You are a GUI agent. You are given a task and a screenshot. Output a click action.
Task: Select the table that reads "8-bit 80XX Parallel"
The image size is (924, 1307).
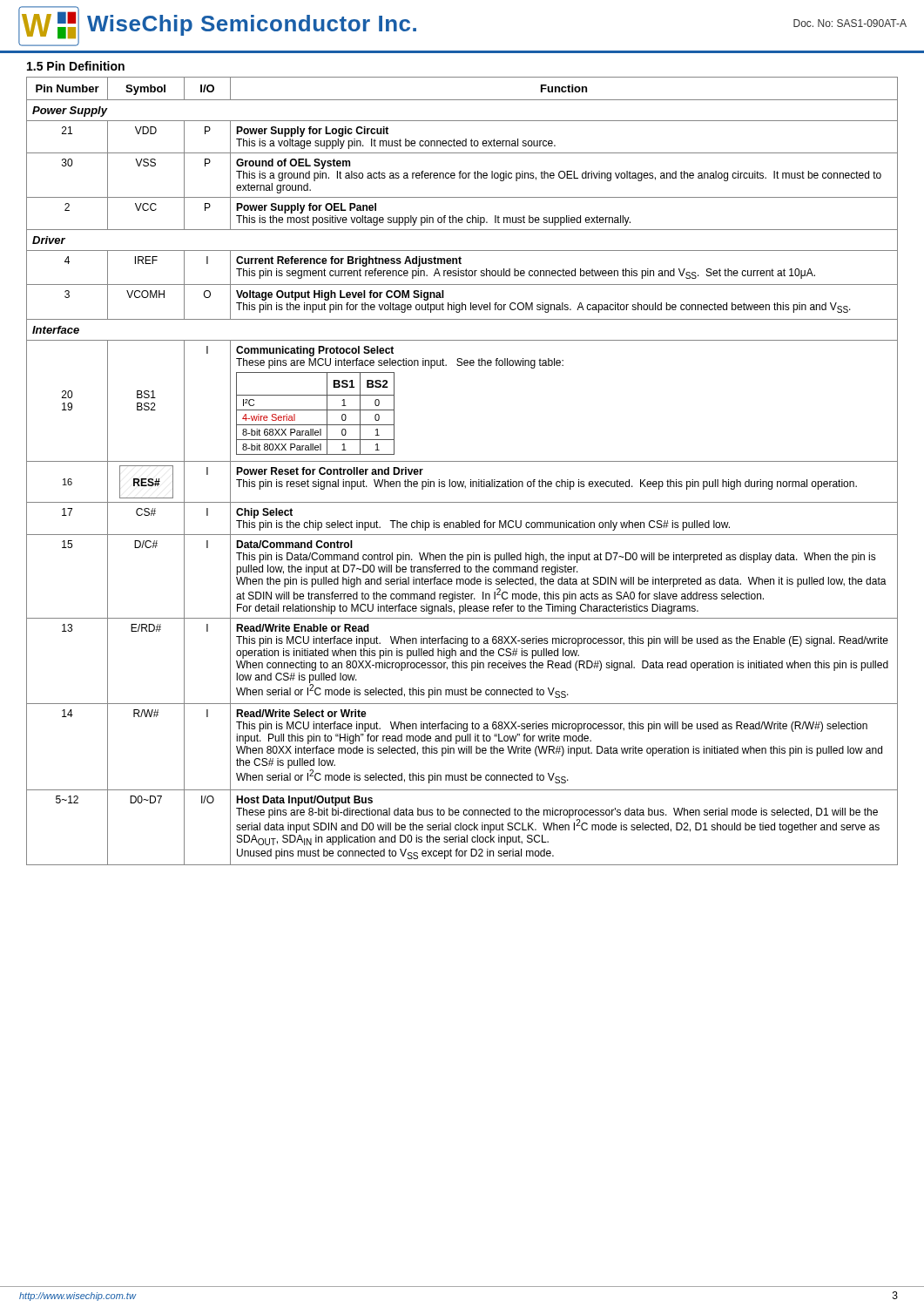[x=462, y=471]
